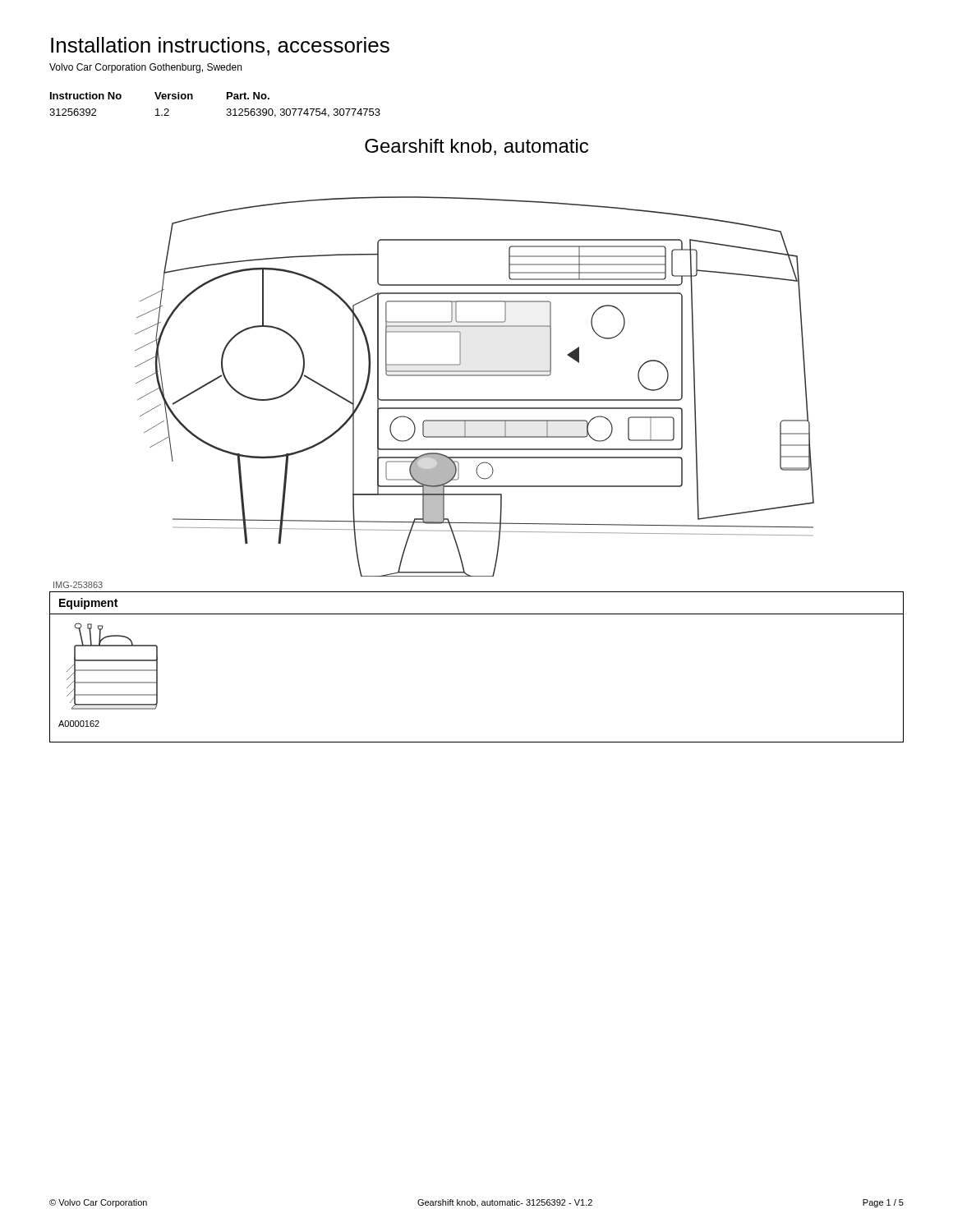Point to "Volvo Car Corporation Gothenburg, Sweden"
Viewport: 953px width, 1232px height.
[145, 68]
